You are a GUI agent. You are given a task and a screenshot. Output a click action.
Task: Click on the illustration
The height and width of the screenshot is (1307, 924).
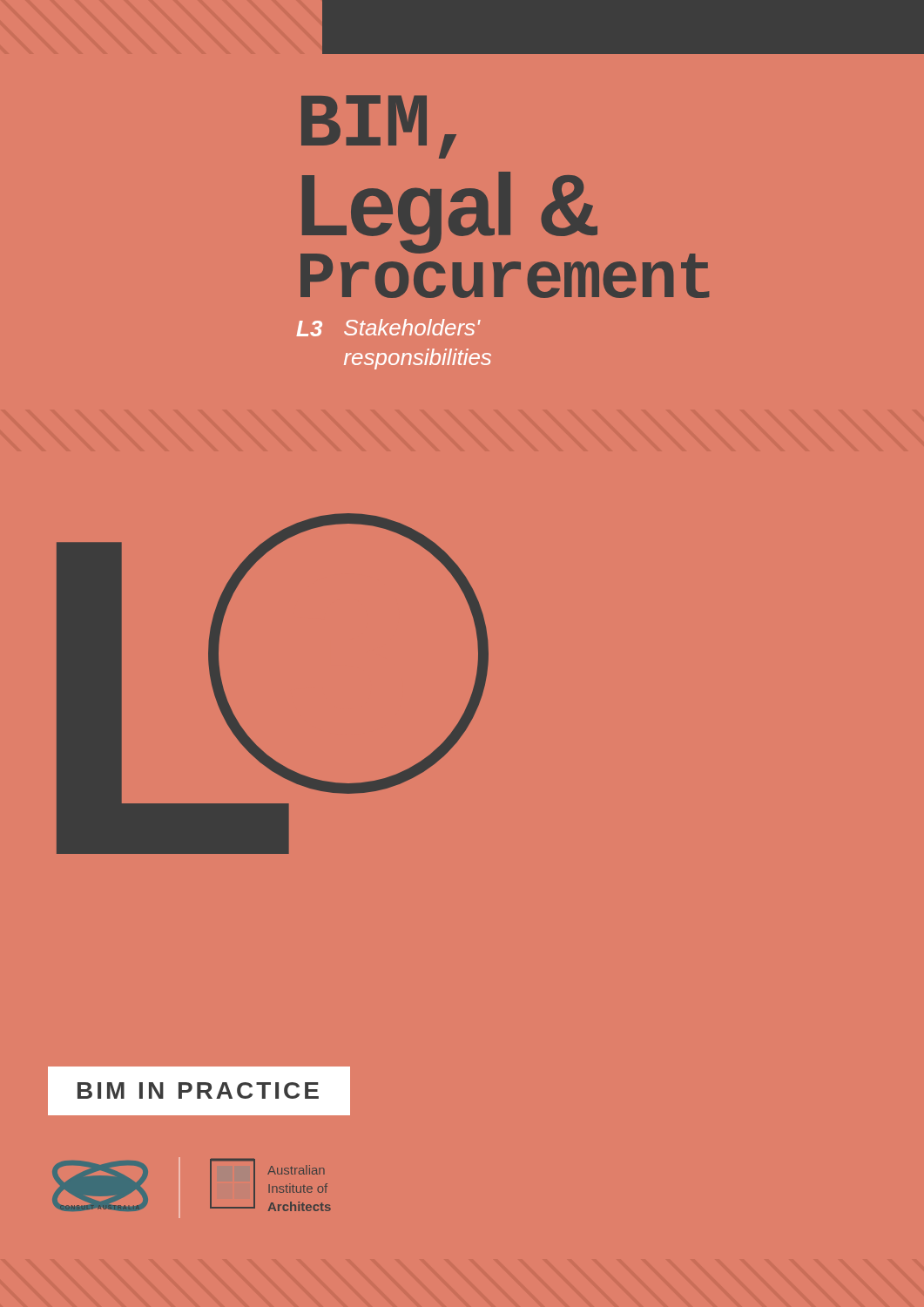(279, 667)
